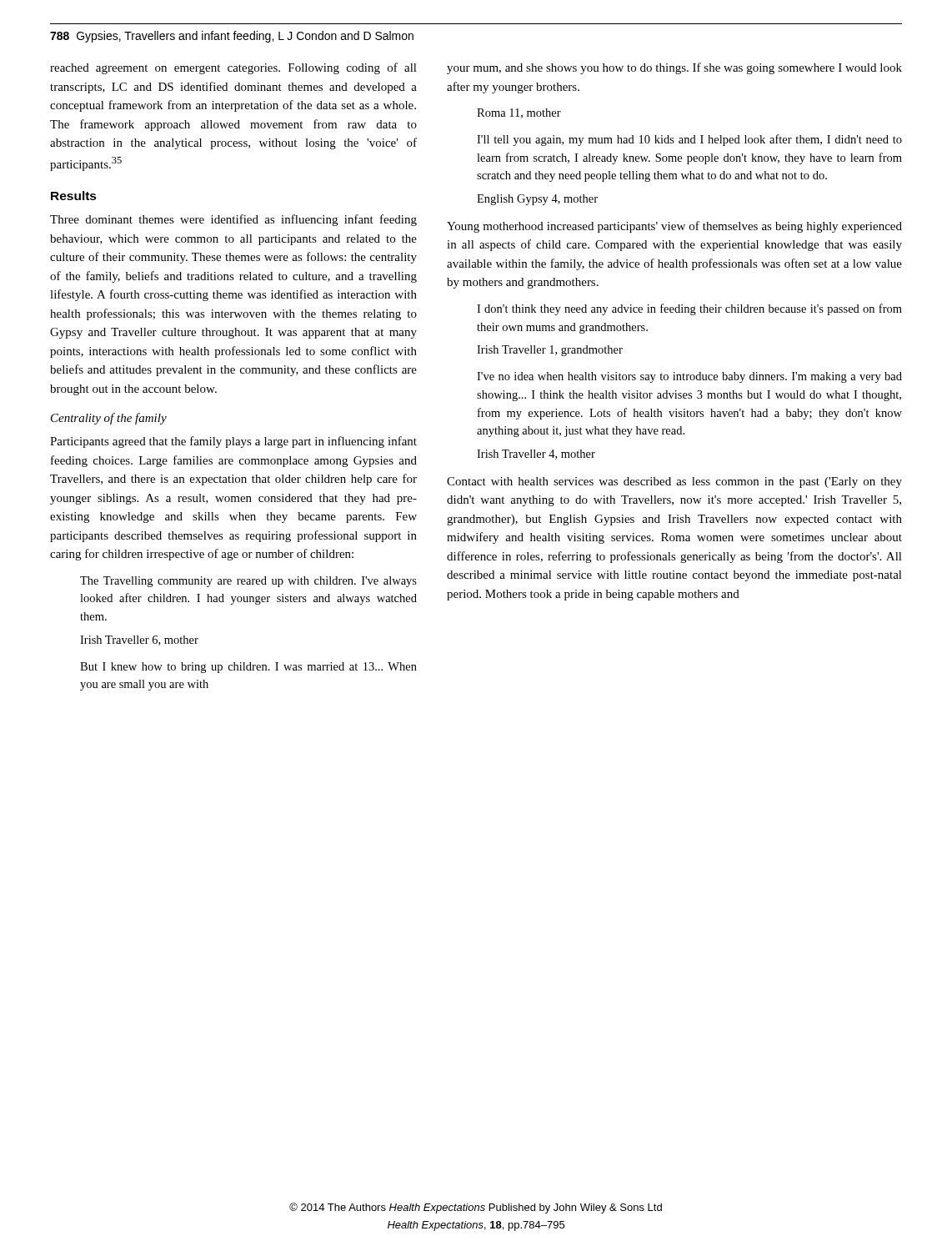Locate the text starting "Irish Traveller 6, mother"
952x1251 pixels.
coord(139,641)
